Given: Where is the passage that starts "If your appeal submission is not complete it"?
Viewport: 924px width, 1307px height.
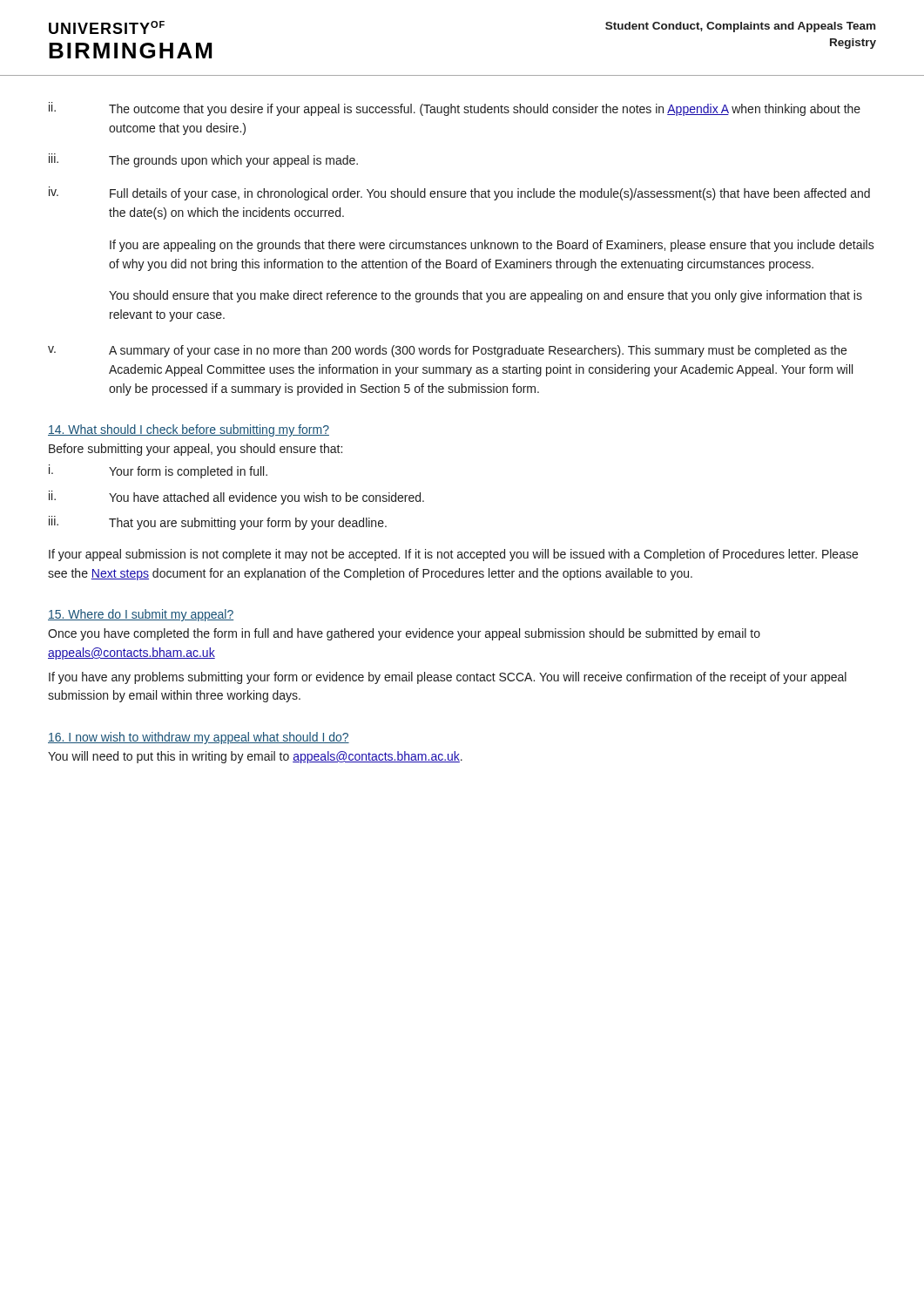Looking at the screenshot, I should coord(453,564).
